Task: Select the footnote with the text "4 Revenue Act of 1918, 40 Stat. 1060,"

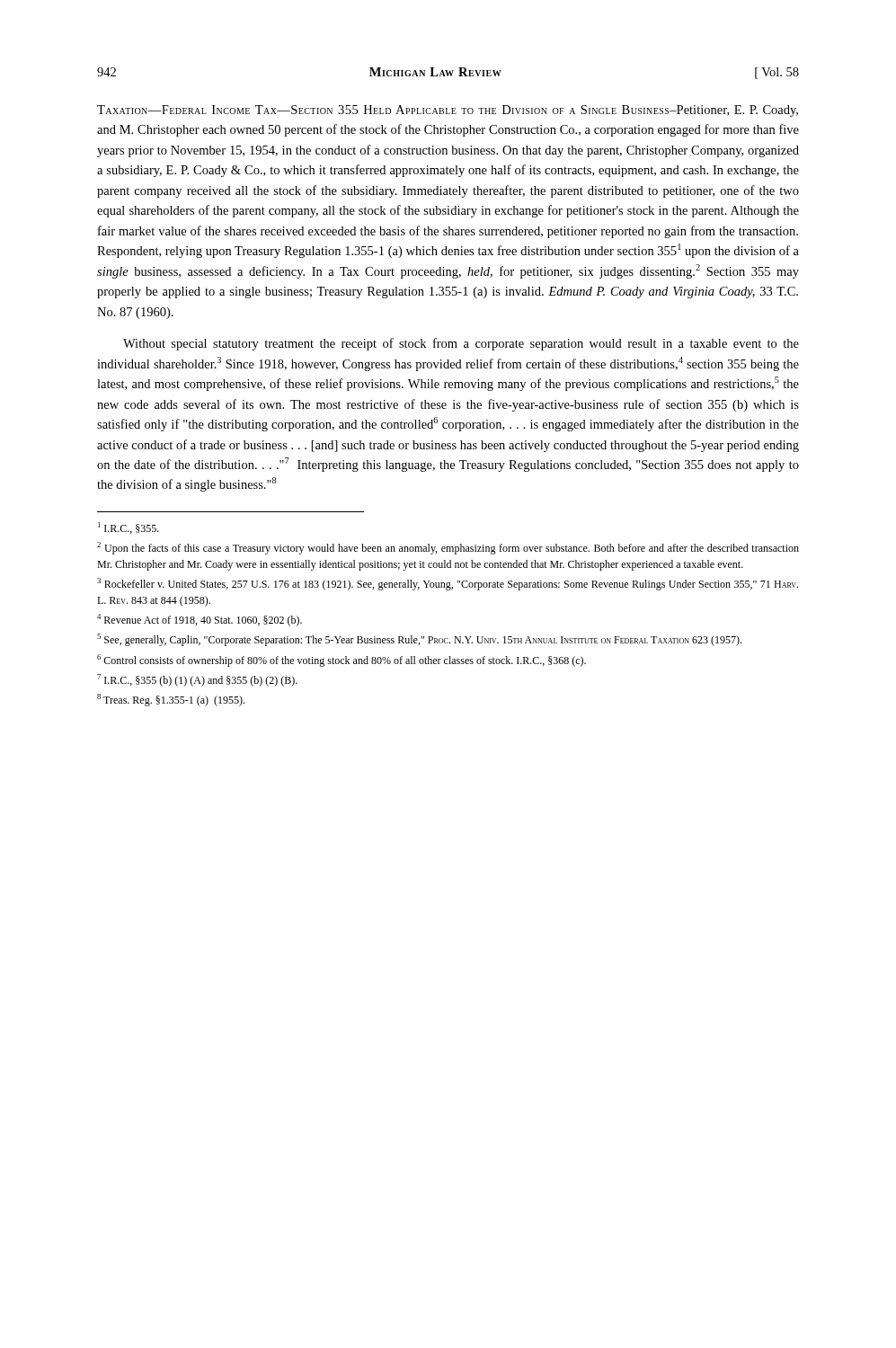Action: point(200,620)
